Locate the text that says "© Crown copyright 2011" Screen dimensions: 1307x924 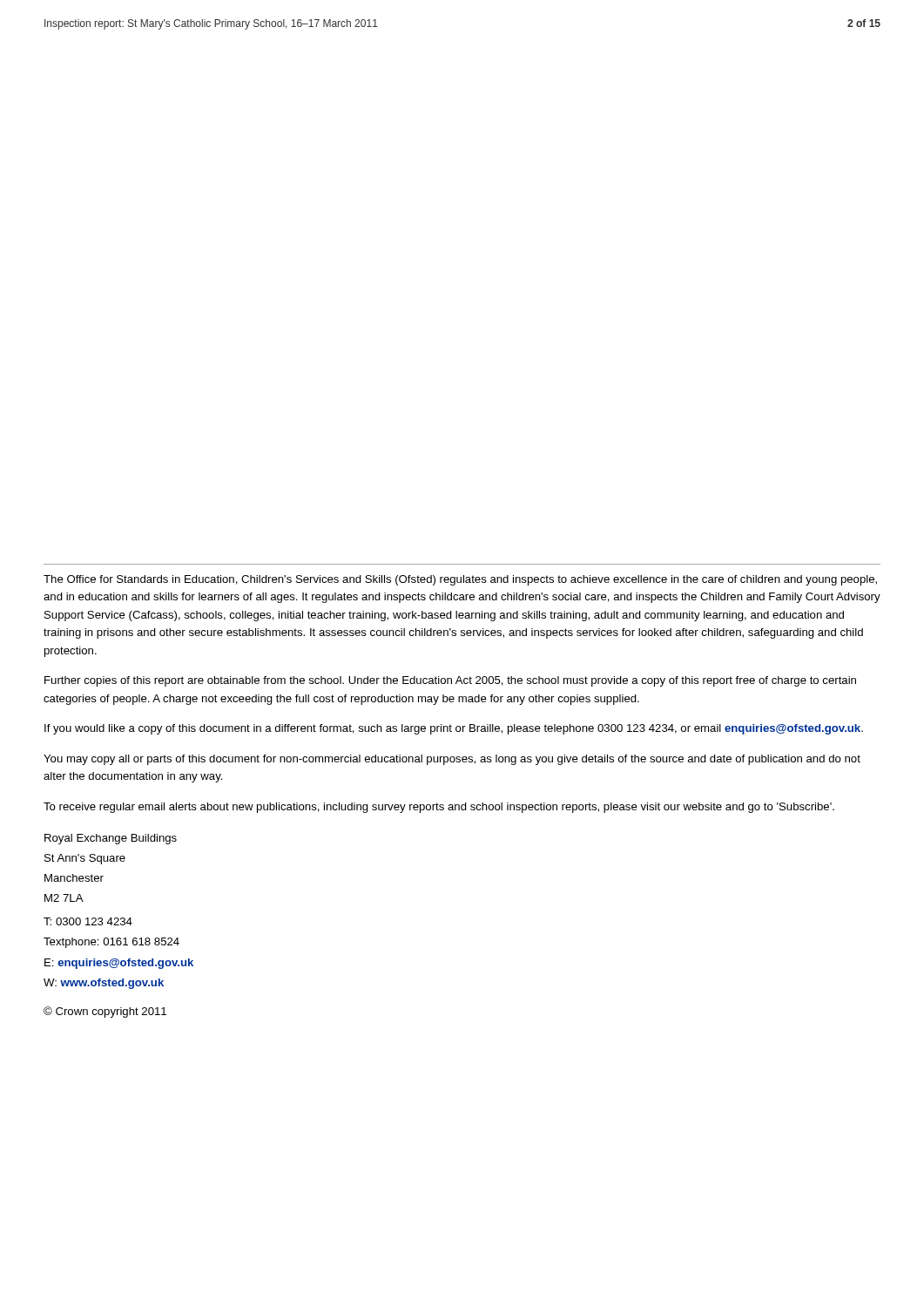105,1011
